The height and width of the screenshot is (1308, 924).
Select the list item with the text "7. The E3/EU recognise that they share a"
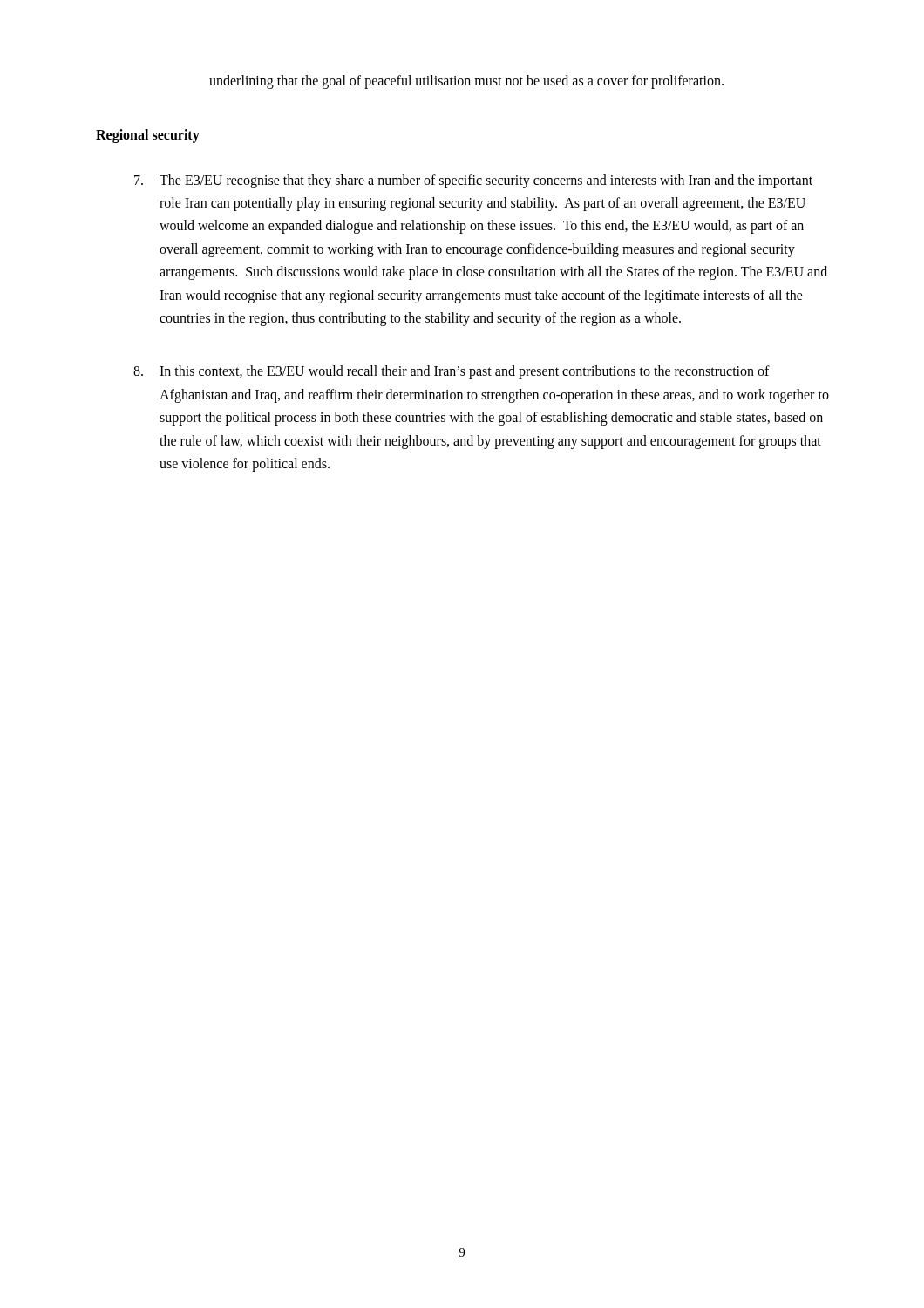[466, 249]
